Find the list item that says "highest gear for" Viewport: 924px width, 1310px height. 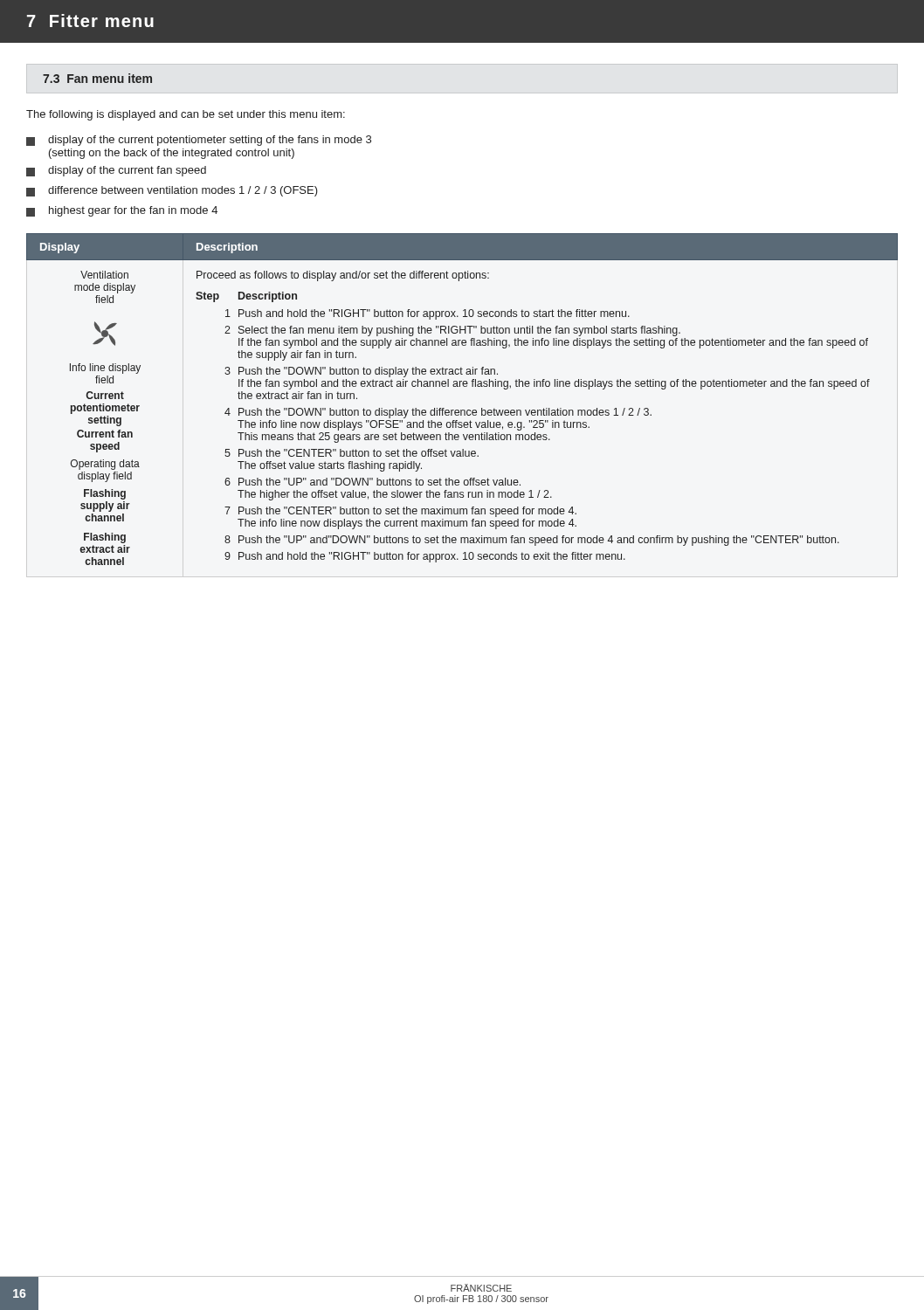pos(122,211)
